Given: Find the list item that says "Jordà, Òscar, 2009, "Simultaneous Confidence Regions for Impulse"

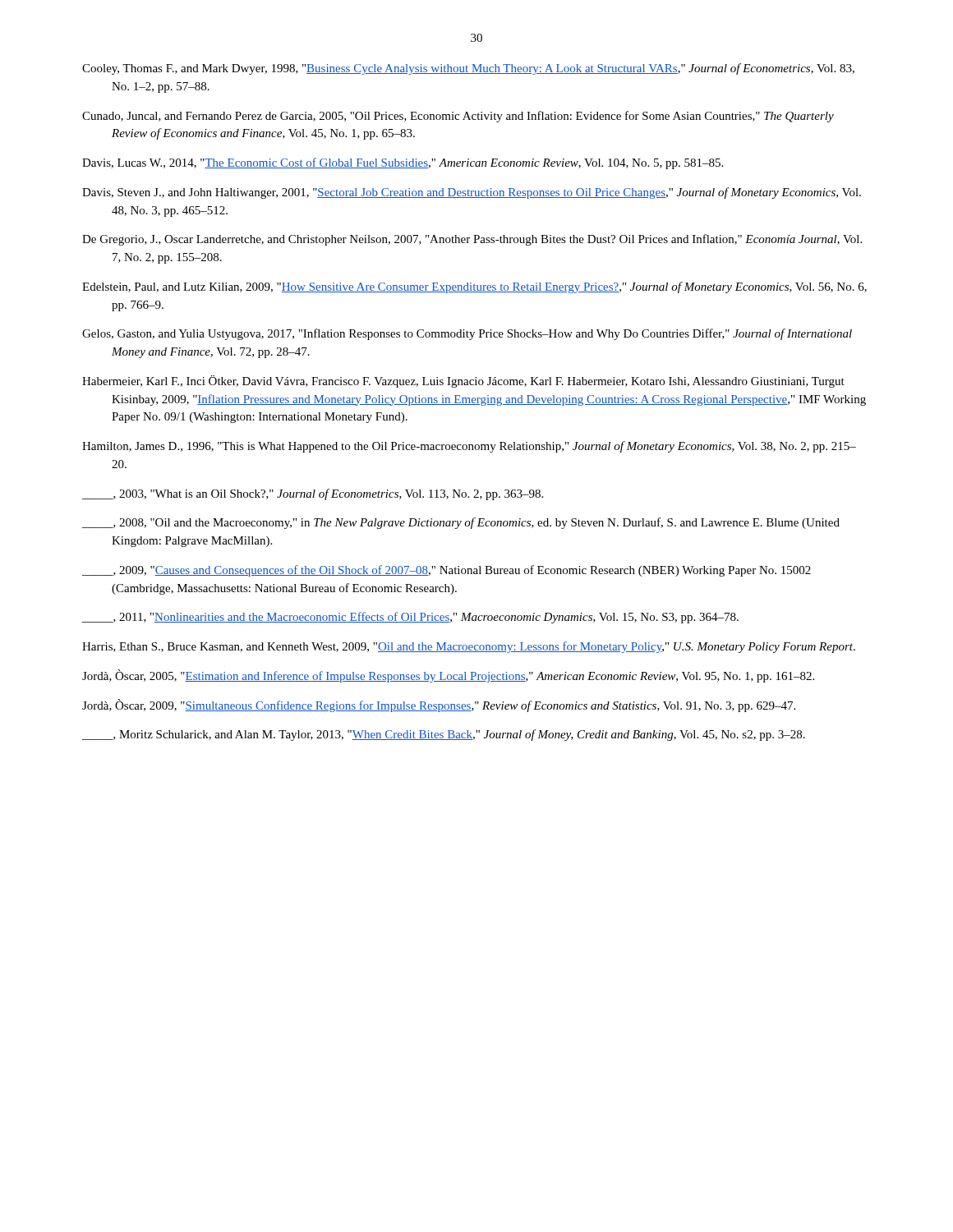Looking at the screenshot, I should (439, 705).
